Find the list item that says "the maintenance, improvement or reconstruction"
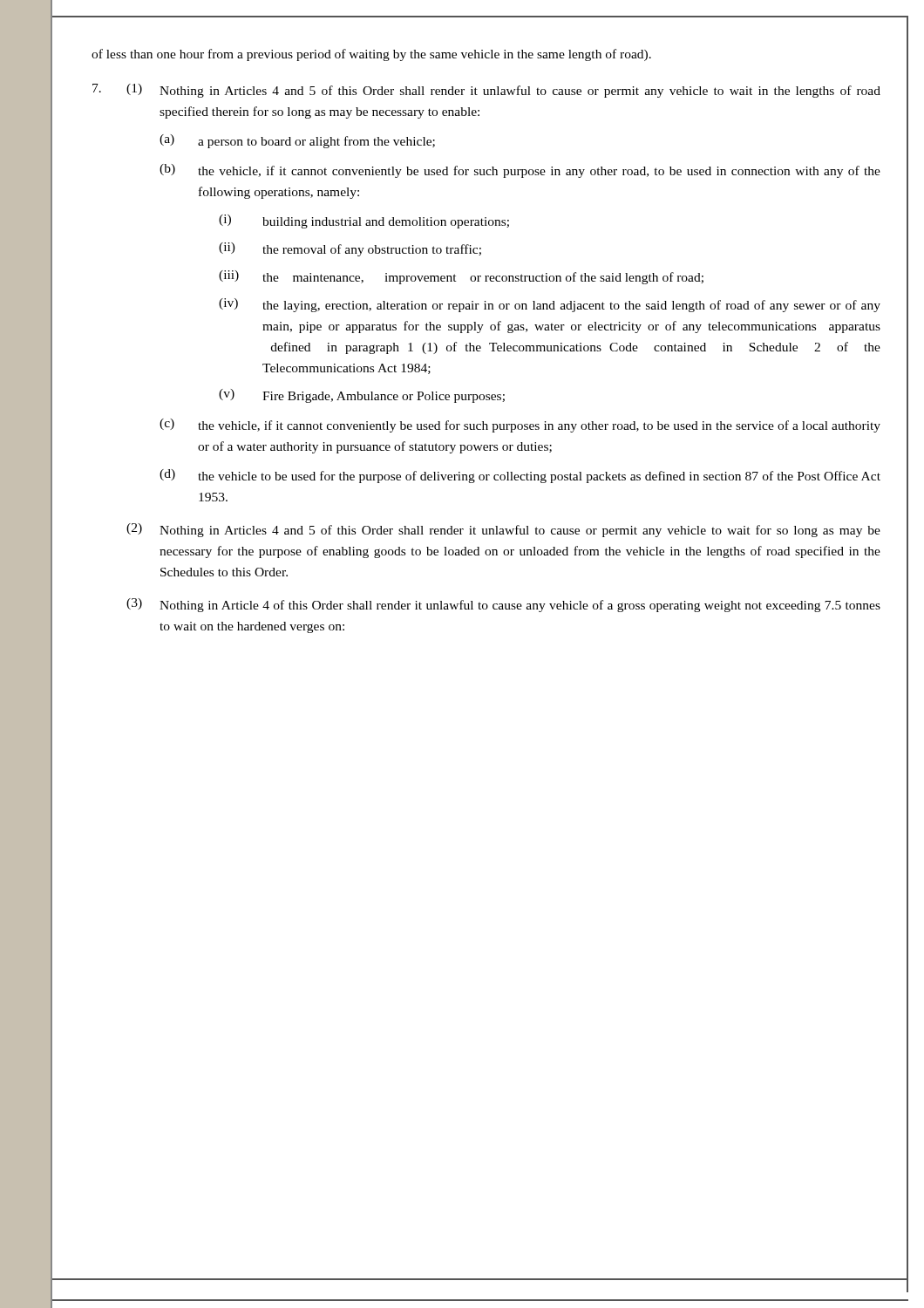The width and height of the screenshot is (924, 1308). click(483, 277)
